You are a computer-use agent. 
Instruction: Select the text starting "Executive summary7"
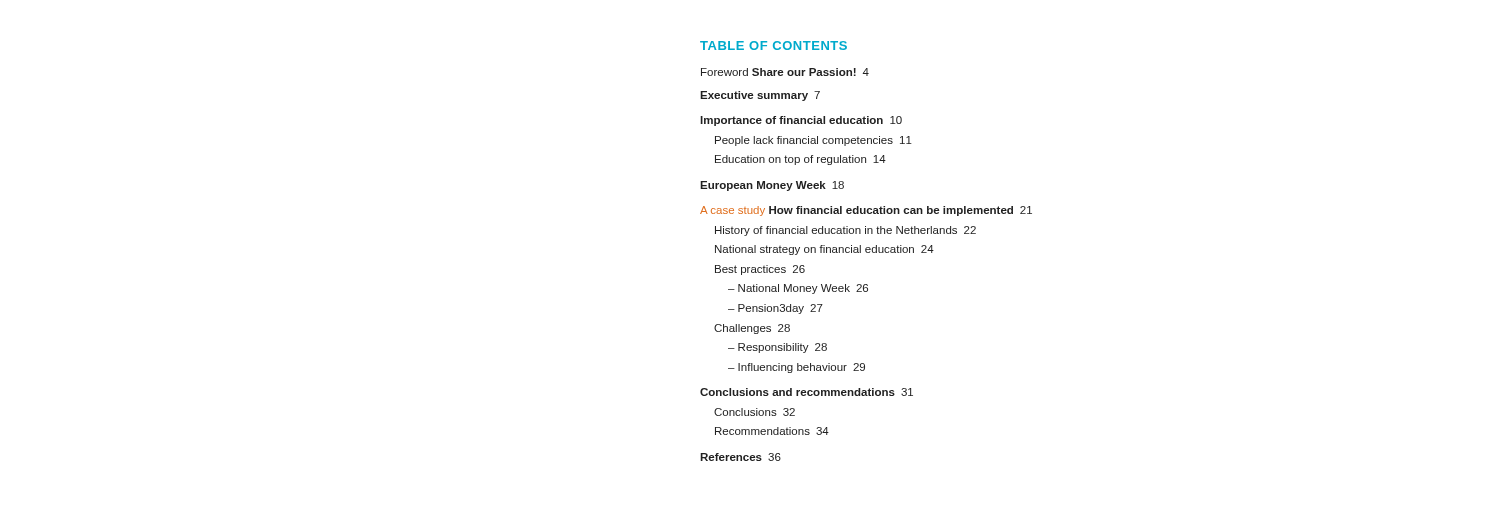click(760, 95)
